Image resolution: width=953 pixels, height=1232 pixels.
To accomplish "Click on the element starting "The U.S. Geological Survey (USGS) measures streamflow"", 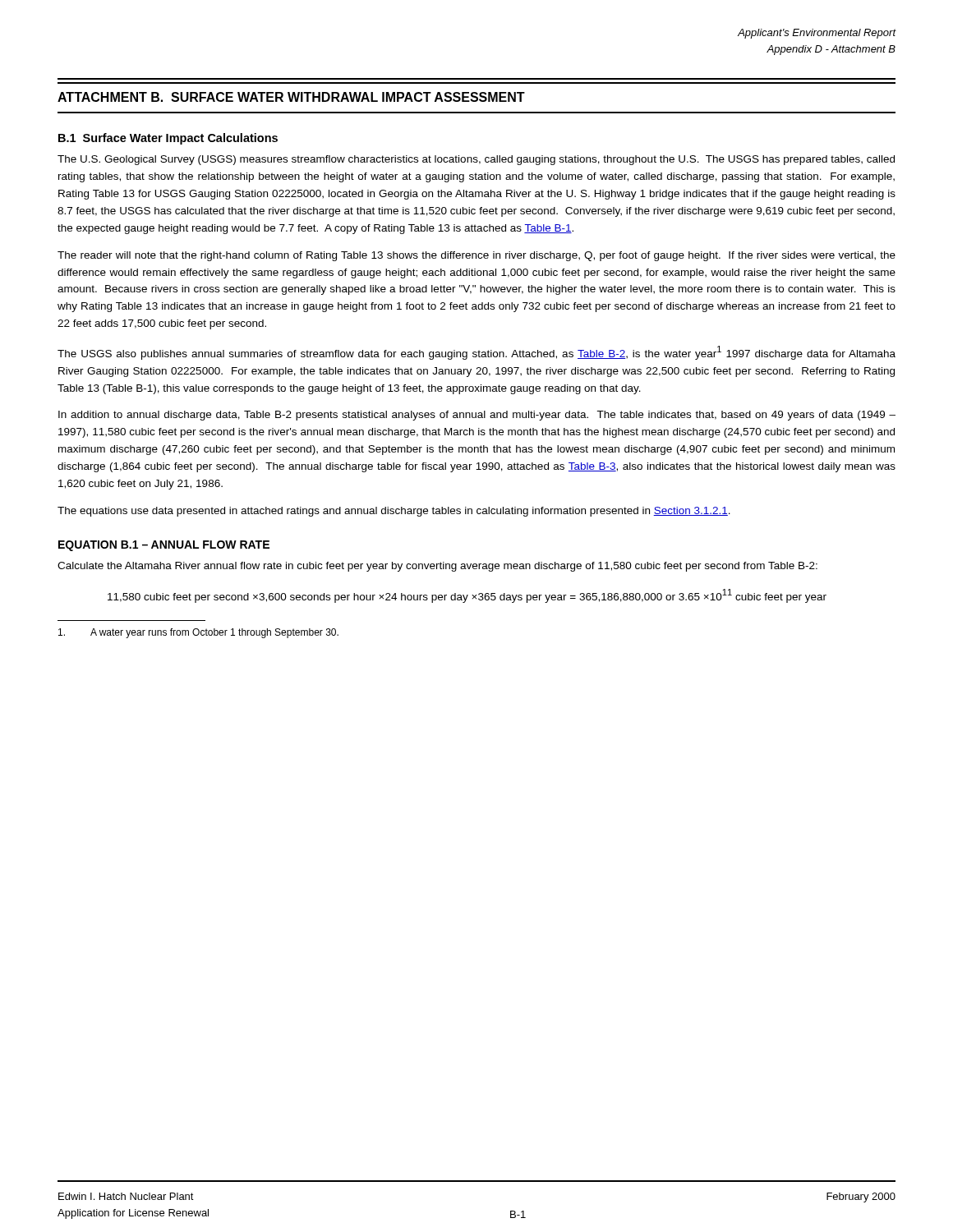I will pos(476,193).
